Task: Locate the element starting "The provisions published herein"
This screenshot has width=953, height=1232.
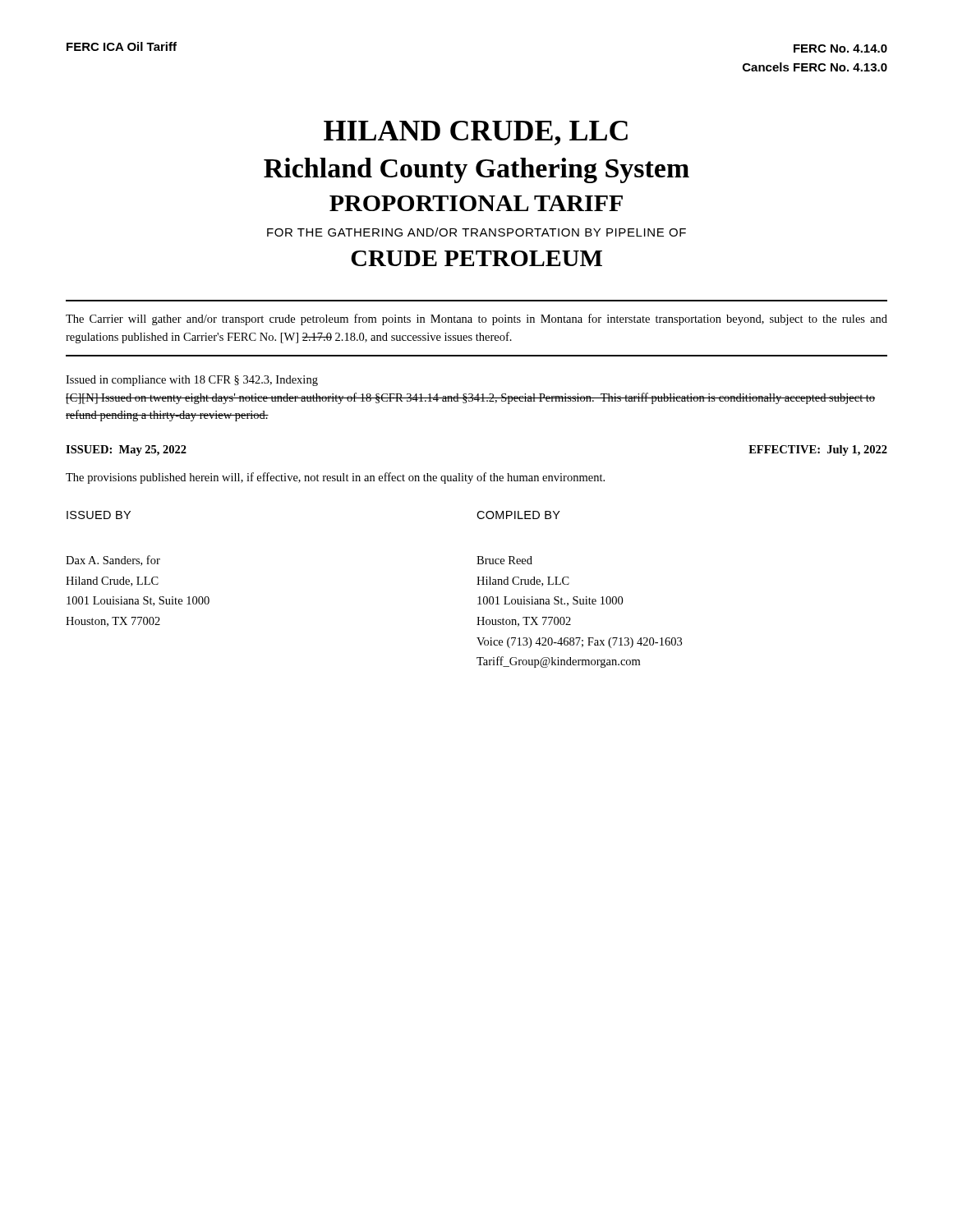Action: pos(336,477)
